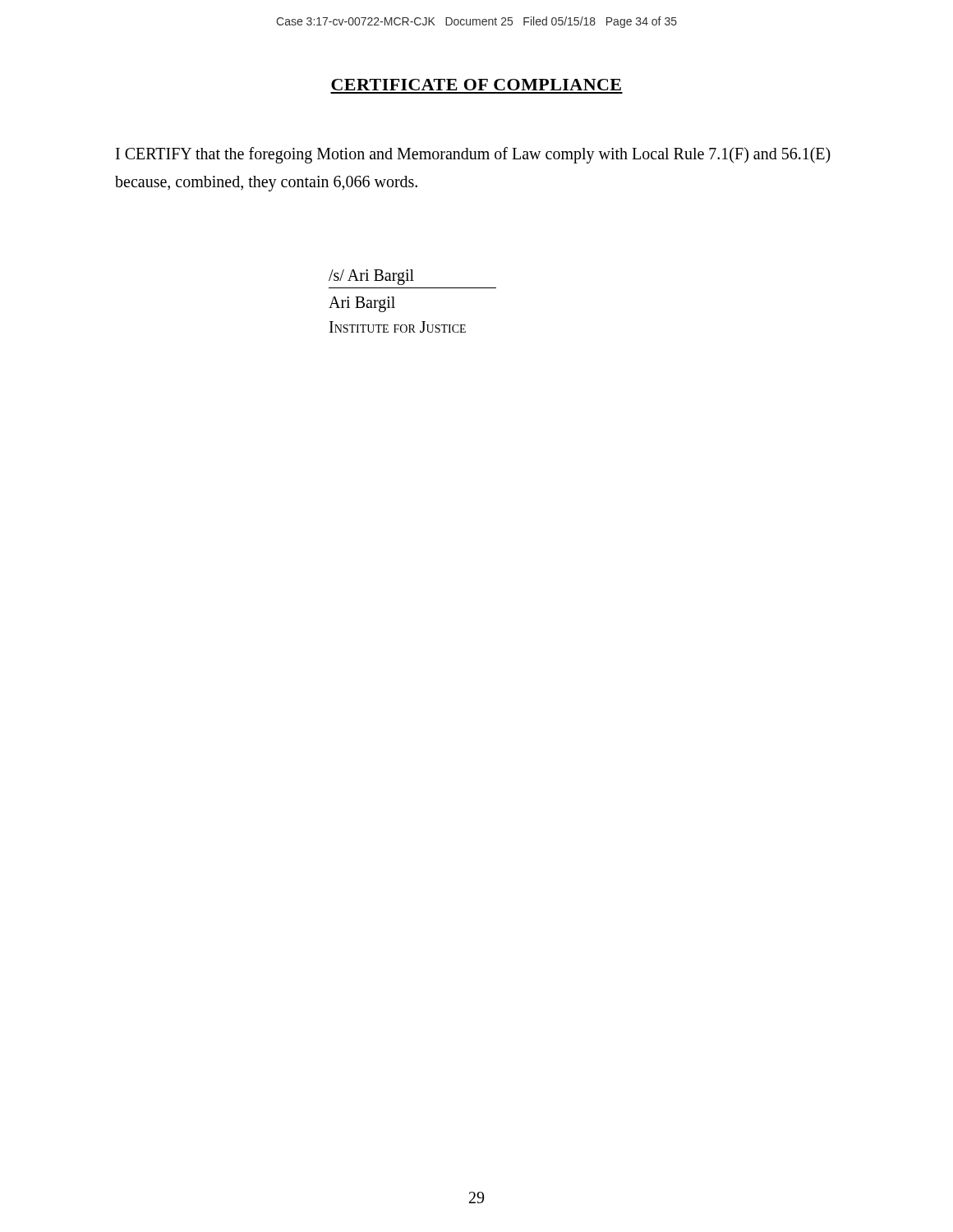Locate the block of text that opens with "/s/ Ari Bargil Ari Bargil Institute"
The height and width of the screenshot is (1232, 953).
[412, 299]
